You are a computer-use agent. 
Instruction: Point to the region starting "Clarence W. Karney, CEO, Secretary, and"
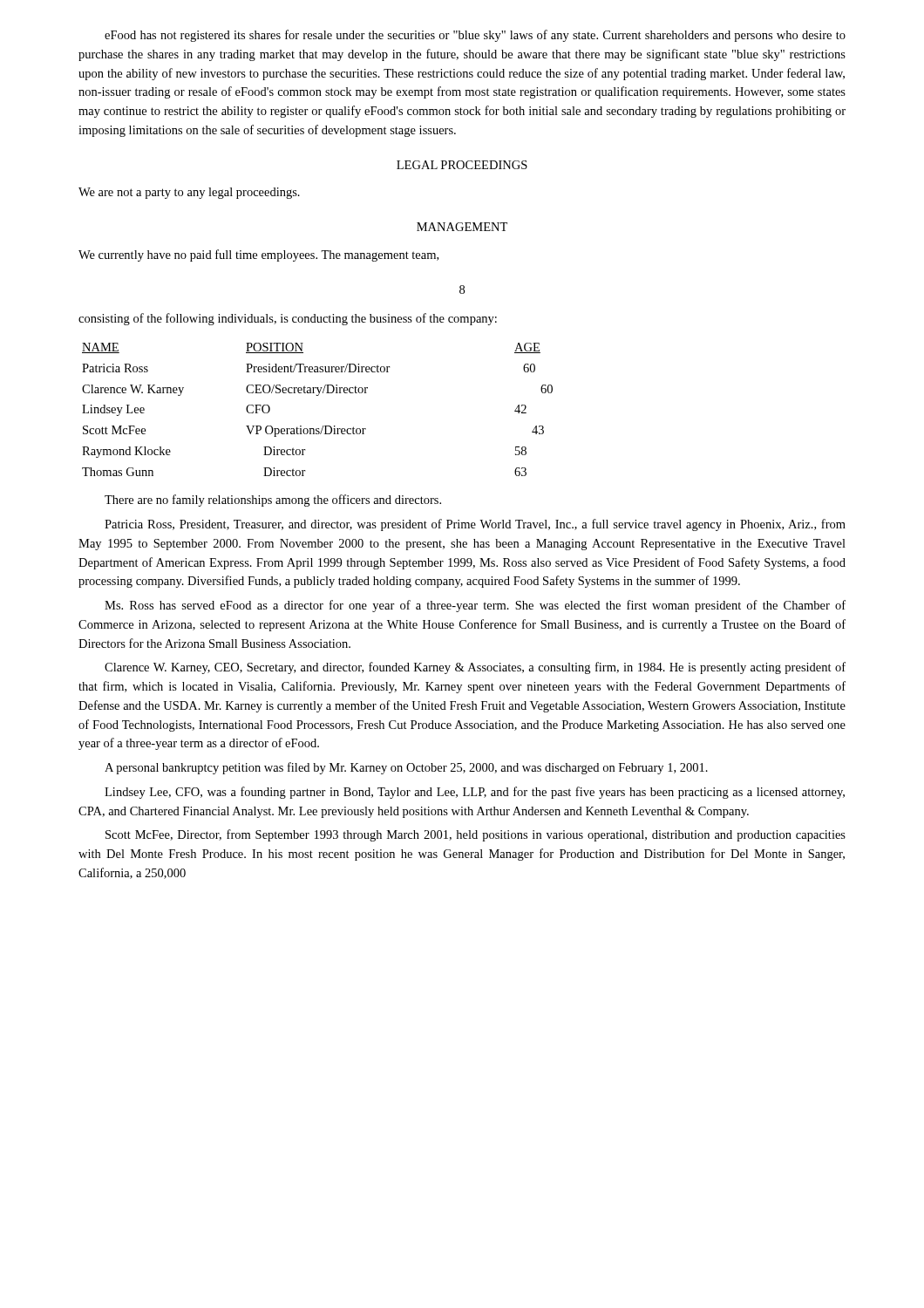point(462,706)
